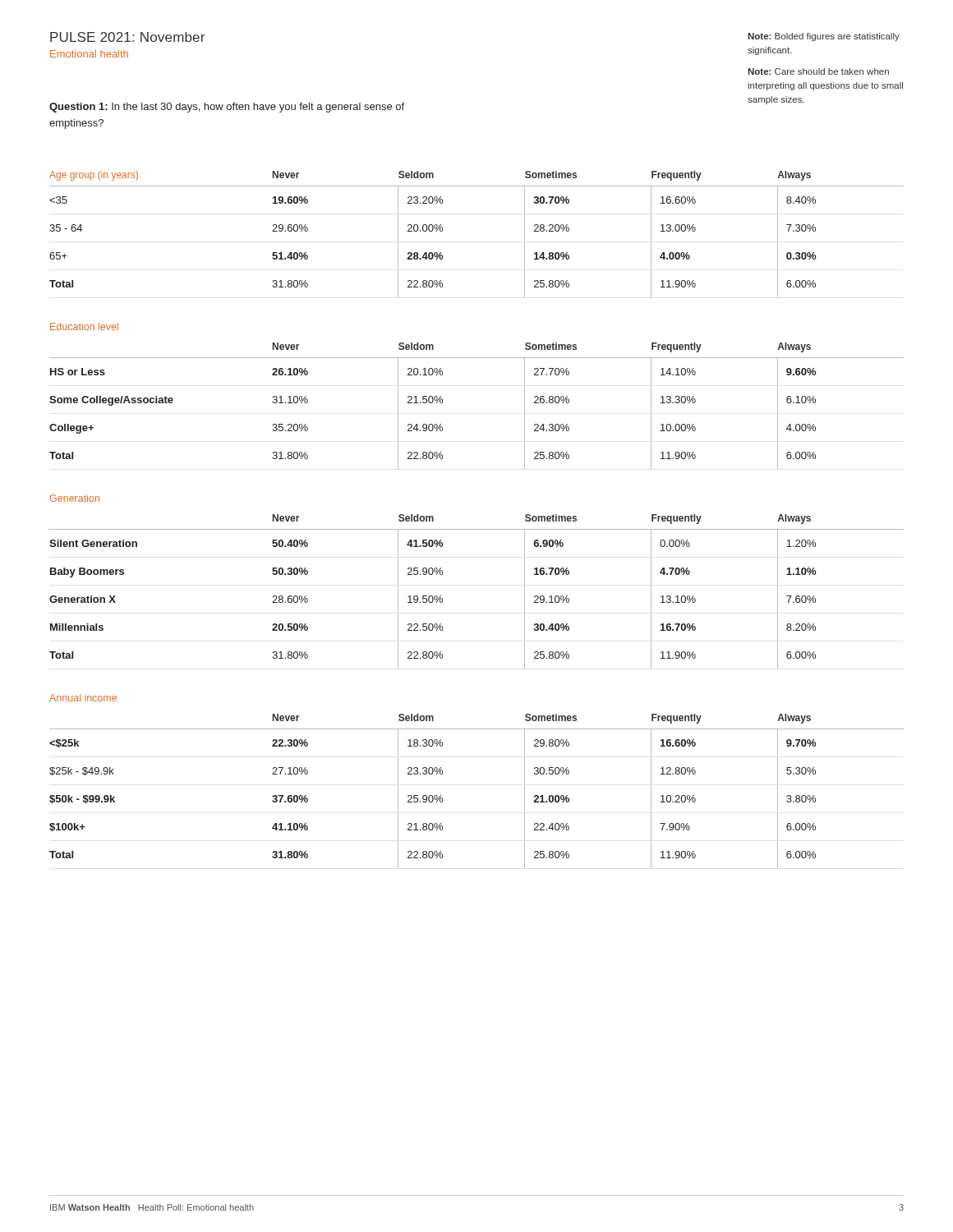Select the text block starting "Annual income"

83,698
